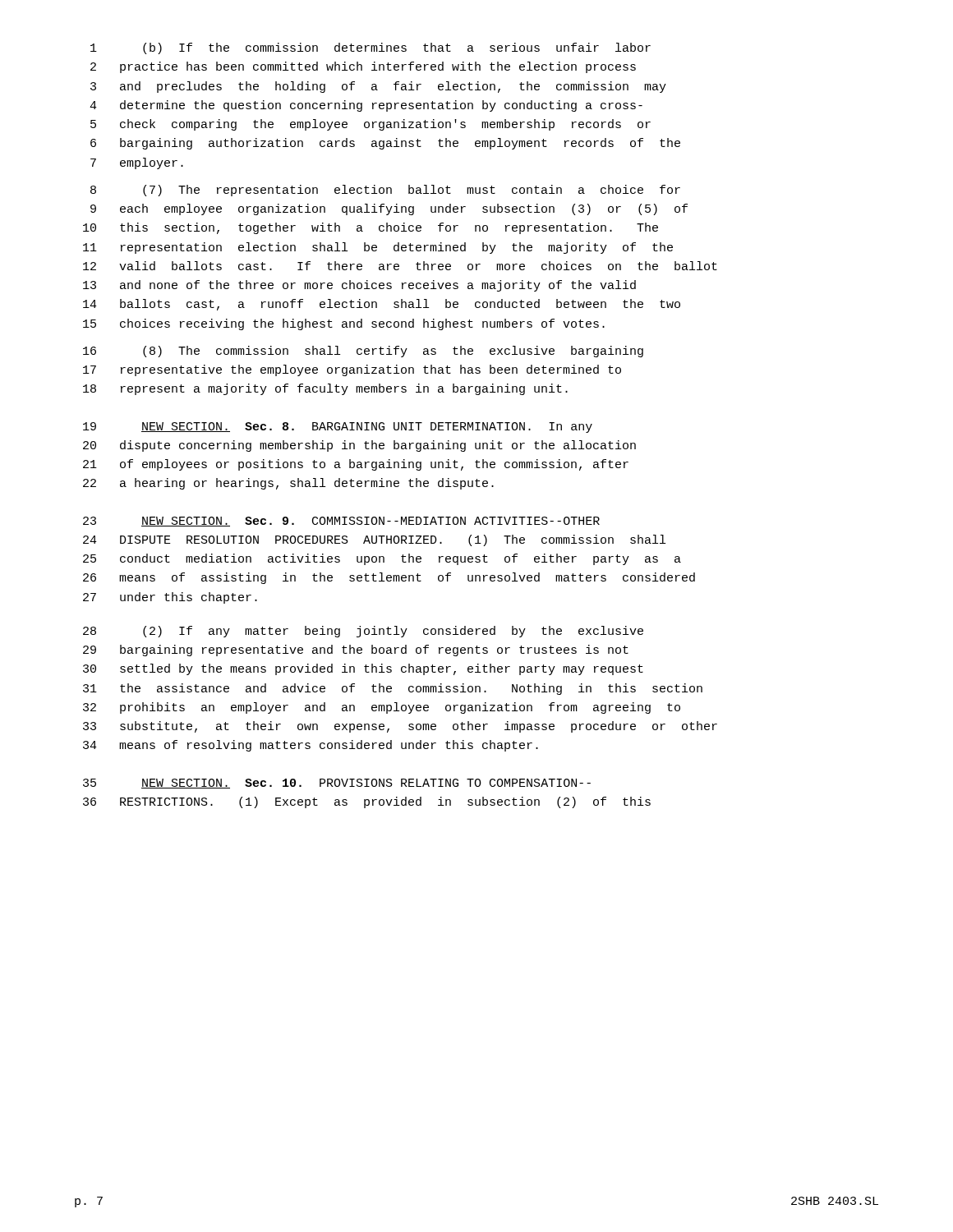Viewport: 953px width, 1232px height.
Task: Point to the region starting "28 (2) If"
Action: point(476,689)
